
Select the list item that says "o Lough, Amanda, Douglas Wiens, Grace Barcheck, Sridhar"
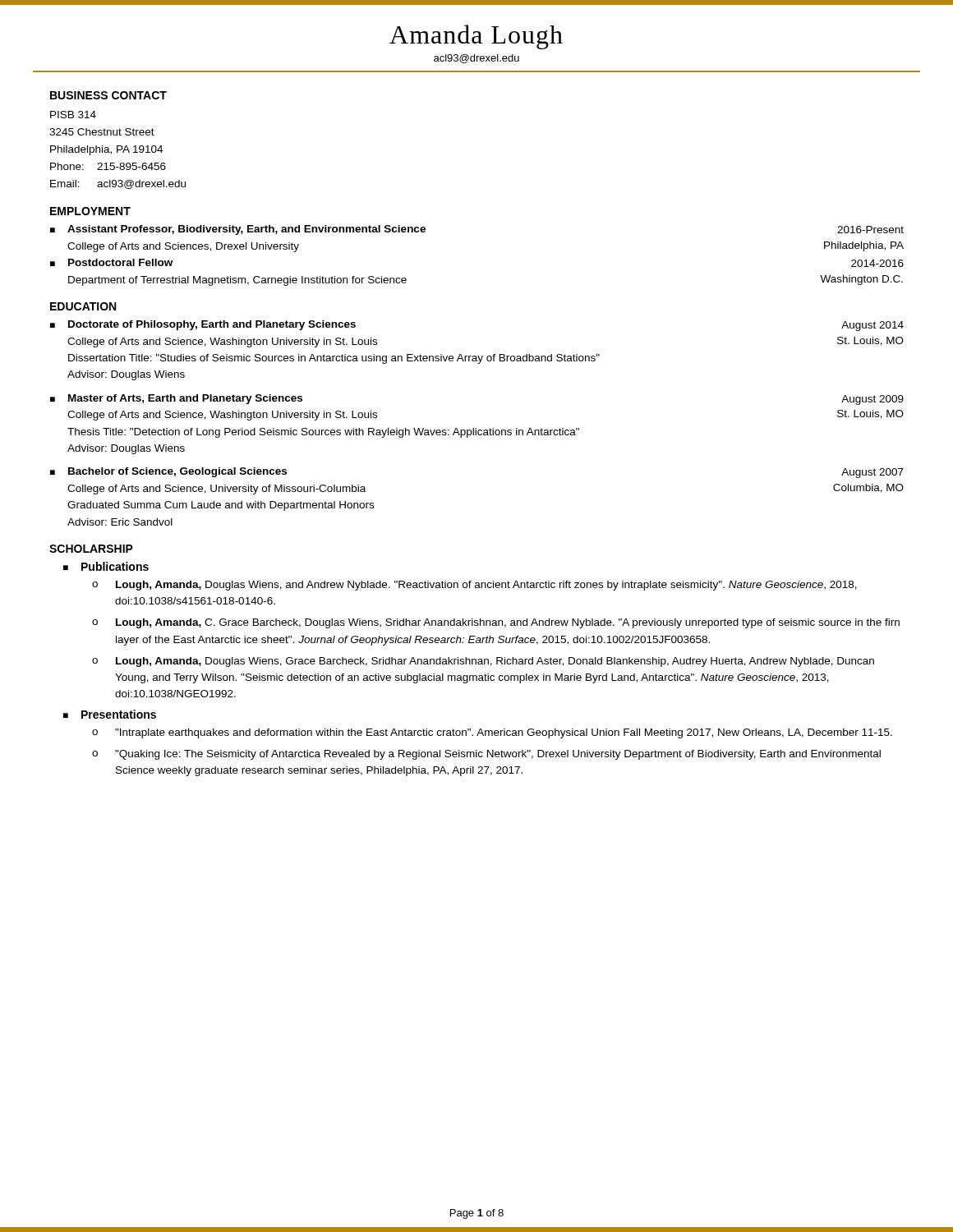tap(498, 678)
